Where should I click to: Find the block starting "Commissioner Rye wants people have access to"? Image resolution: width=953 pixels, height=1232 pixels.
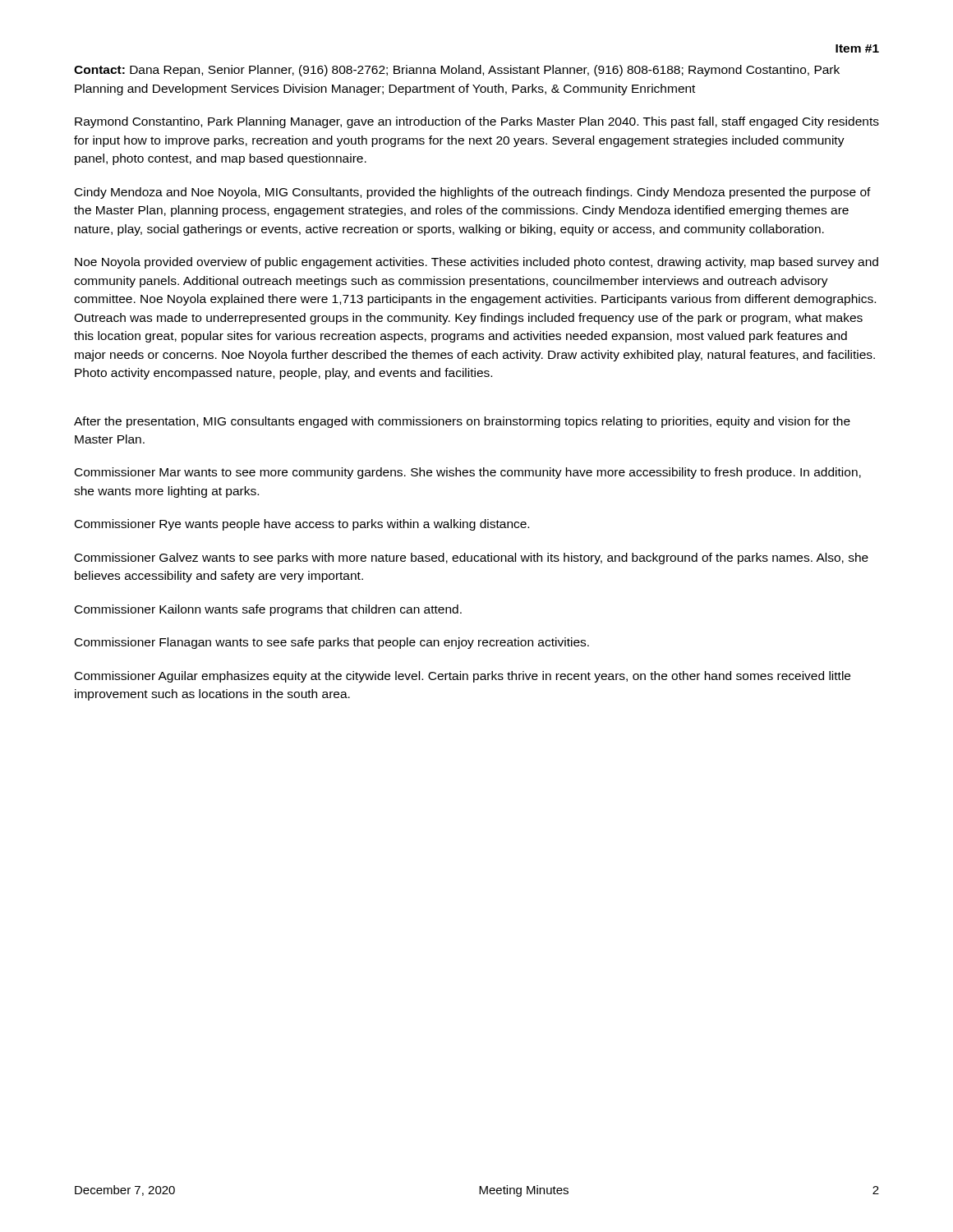pyautogui.click(x=302, y=524)
